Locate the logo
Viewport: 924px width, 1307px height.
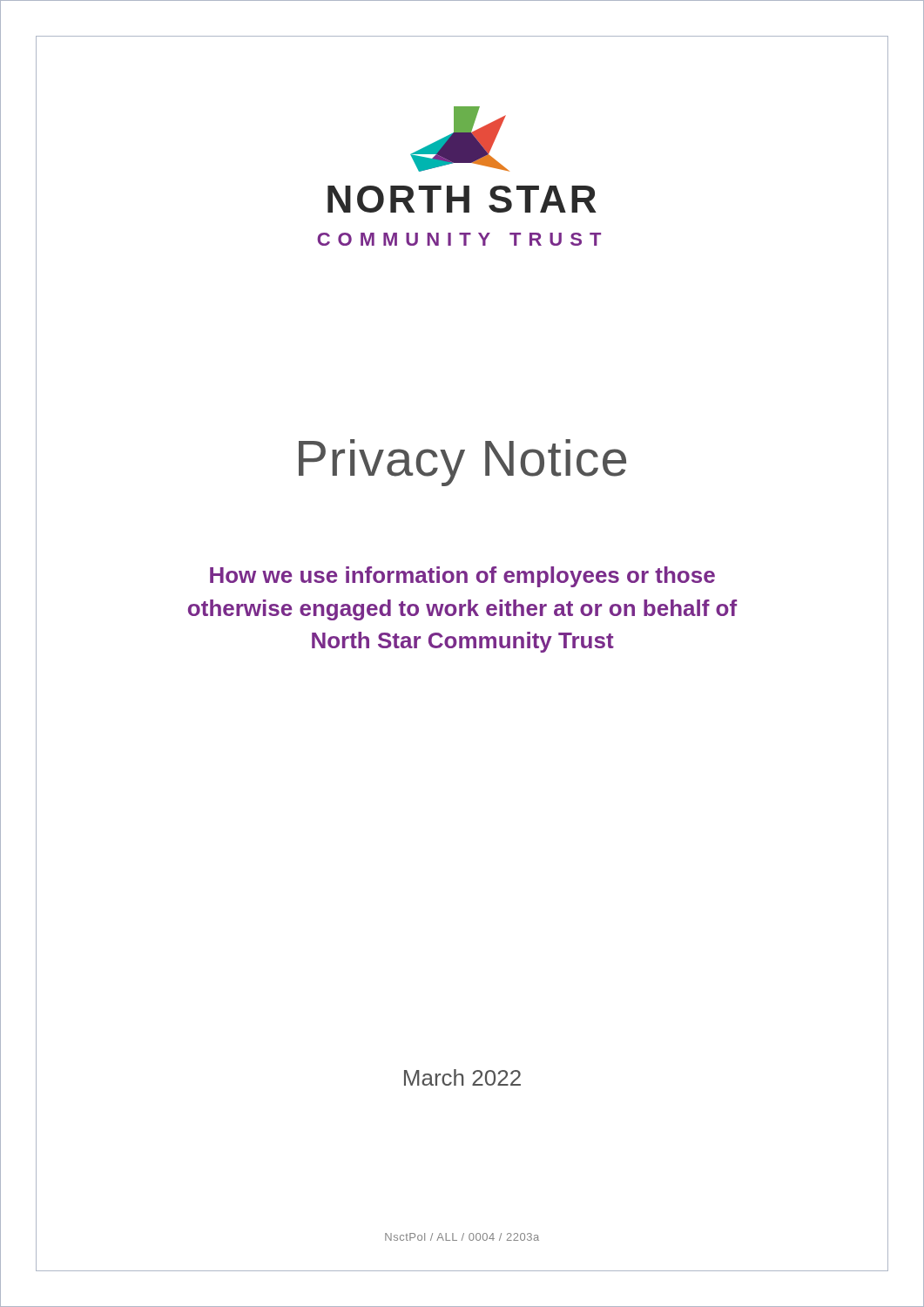[x=462, y=185]
